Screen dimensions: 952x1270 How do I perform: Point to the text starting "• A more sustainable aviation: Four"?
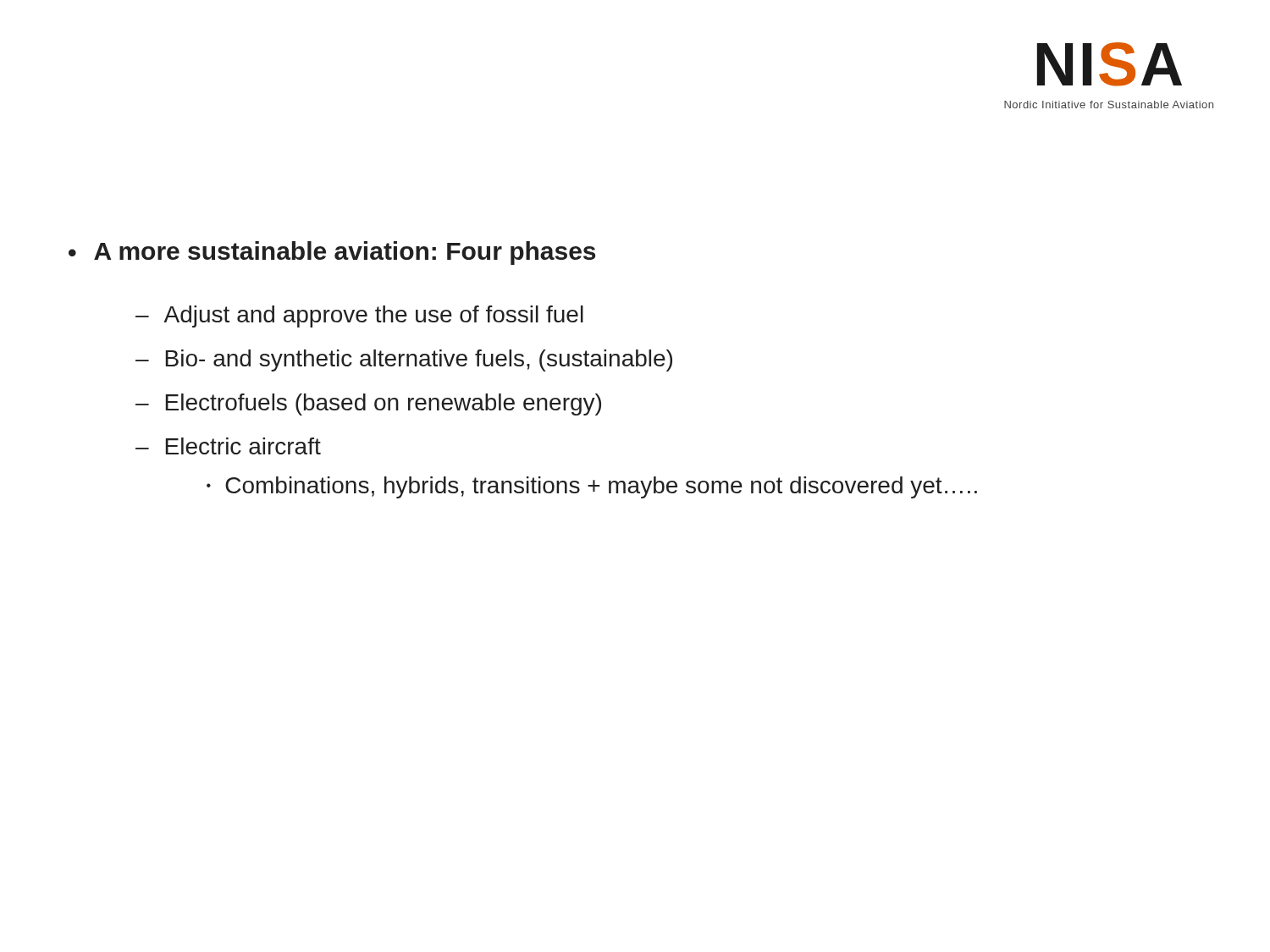(332, 252)
